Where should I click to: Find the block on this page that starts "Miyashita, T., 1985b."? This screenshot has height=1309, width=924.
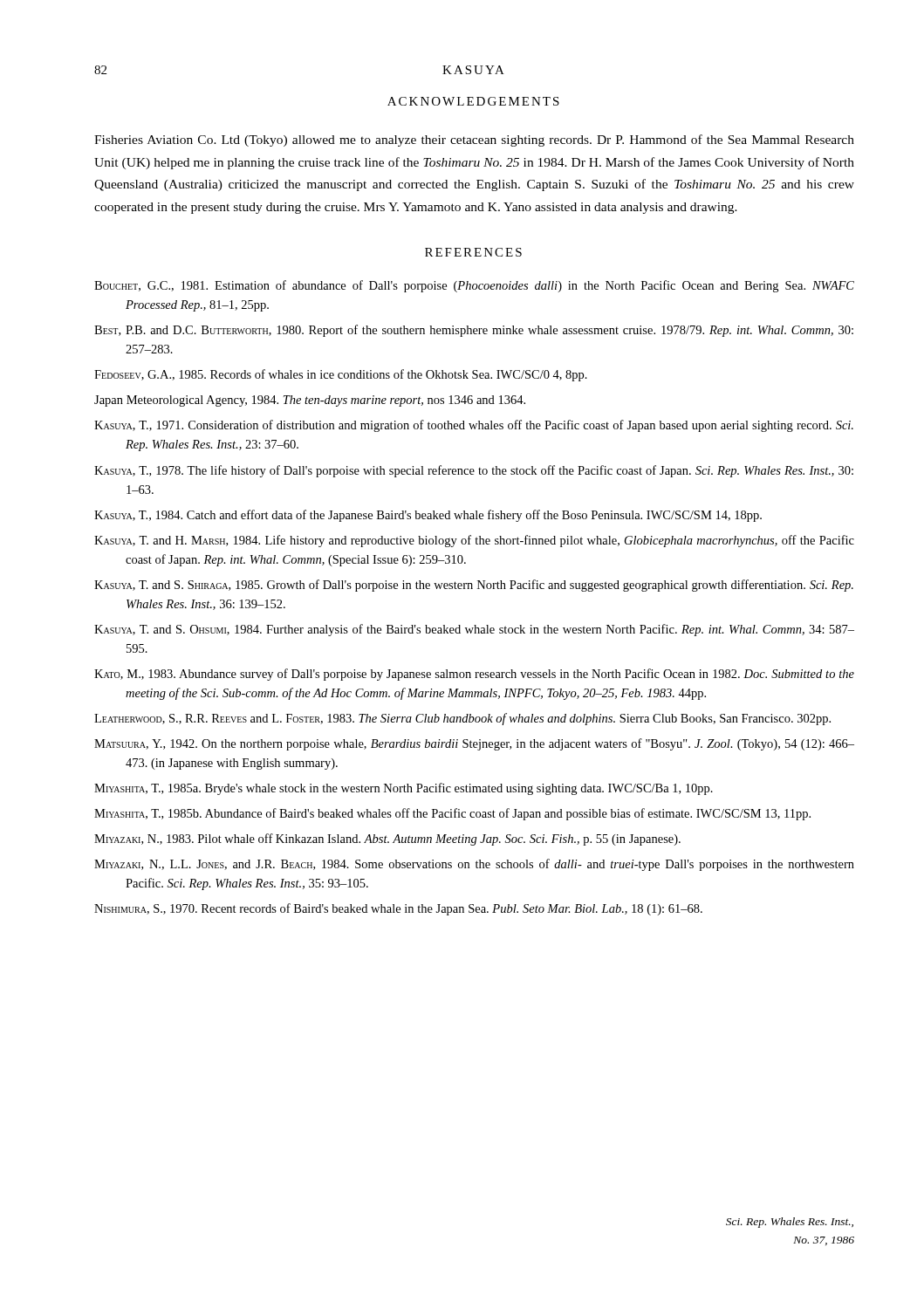click(x=453, y=813)
